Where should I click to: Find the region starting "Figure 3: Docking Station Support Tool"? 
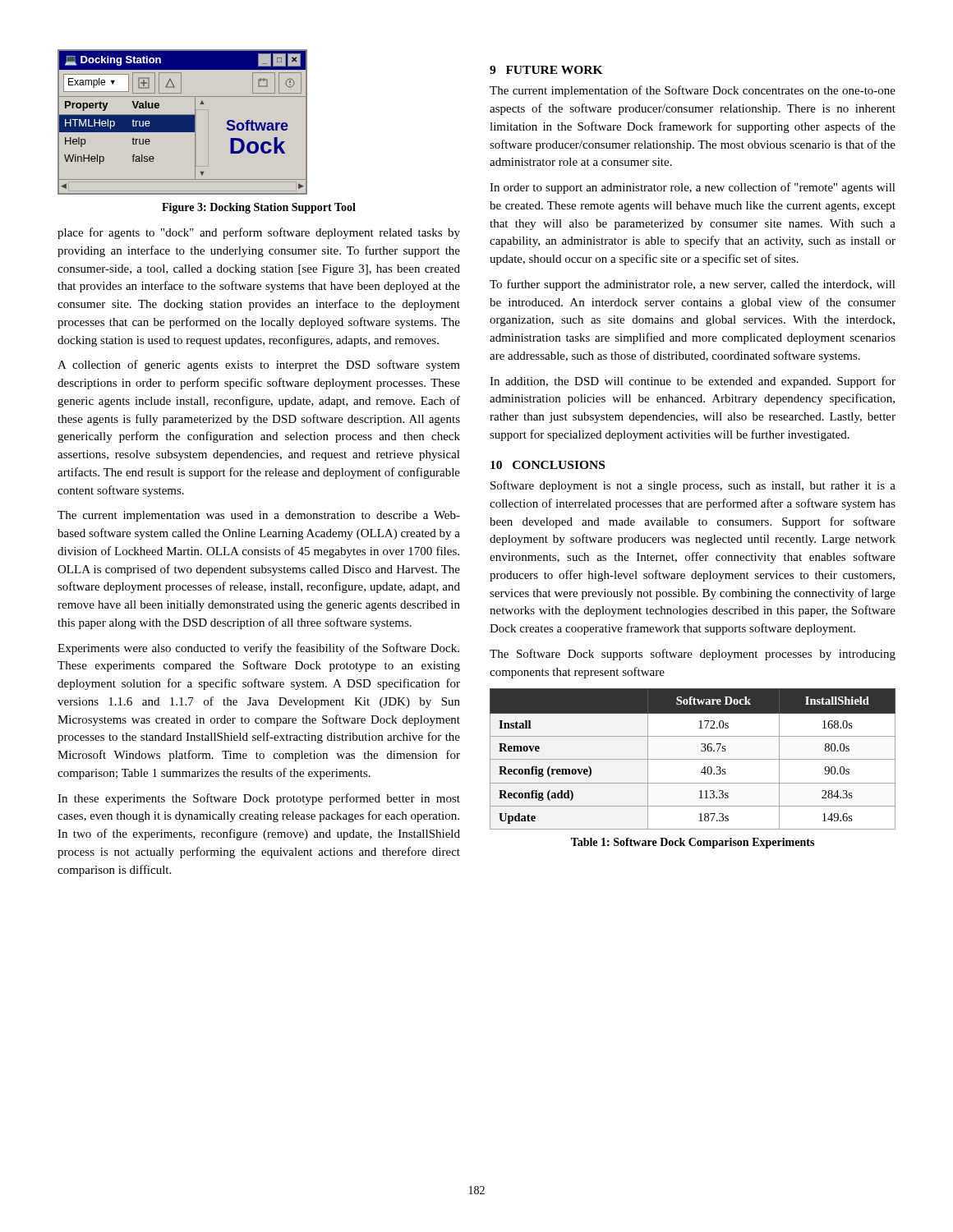259,207
